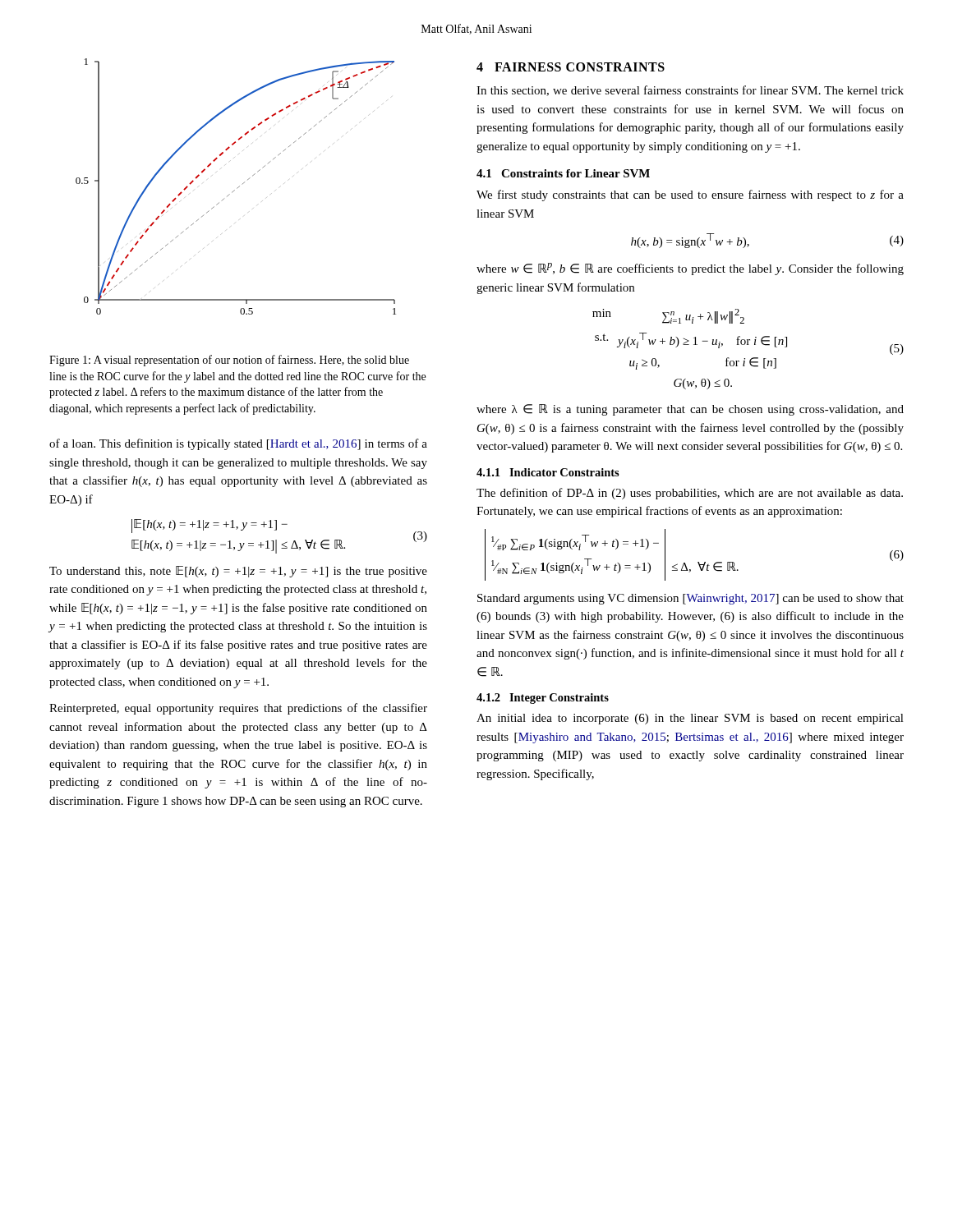Locate the block of text that opens with "An initial idea to incorporate"
The height and width of the screenshot is (1232, 953).
[x=690, y=746]
